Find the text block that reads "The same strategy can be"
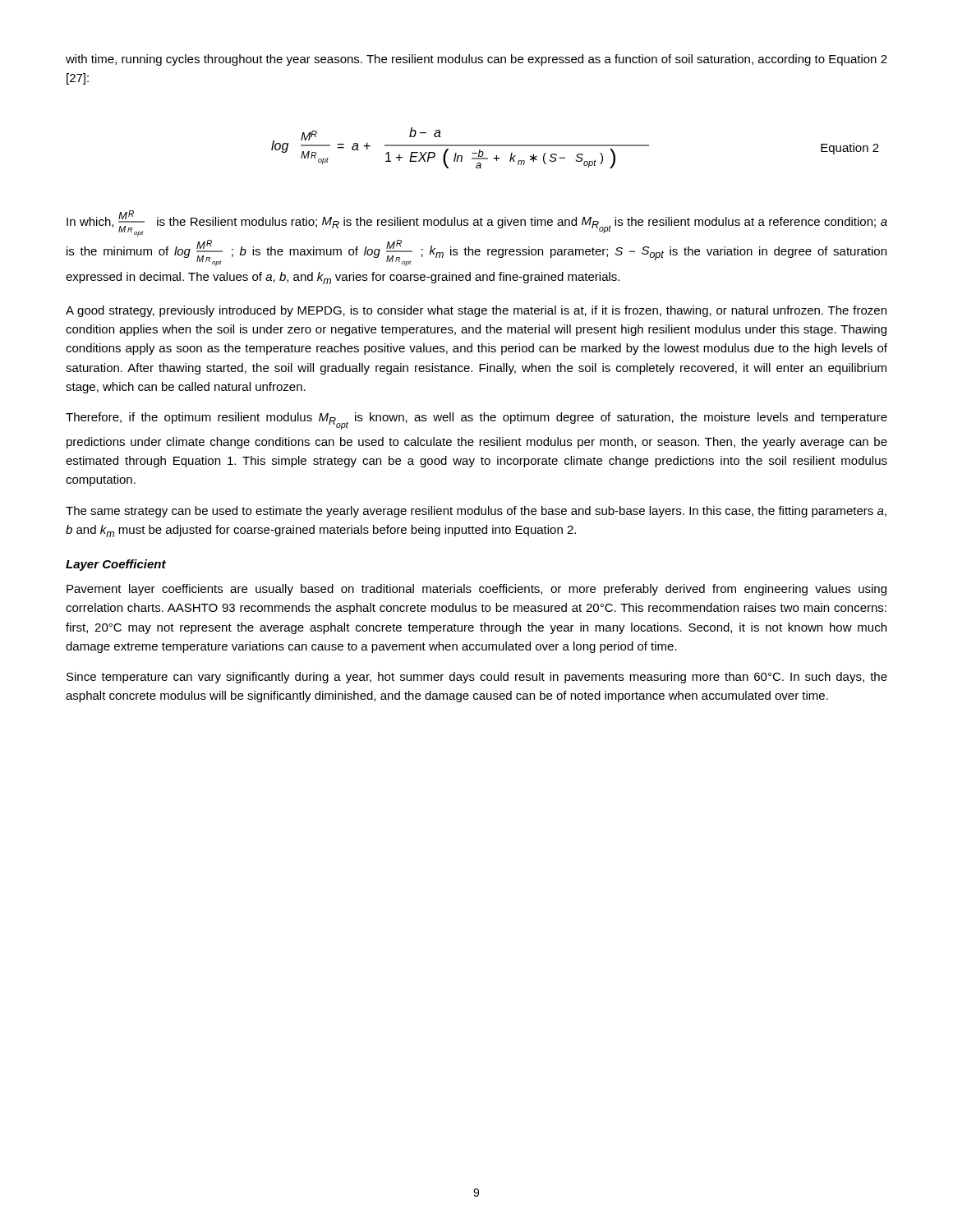Screen dimensions: 1232x953 [x=476, y=521]
